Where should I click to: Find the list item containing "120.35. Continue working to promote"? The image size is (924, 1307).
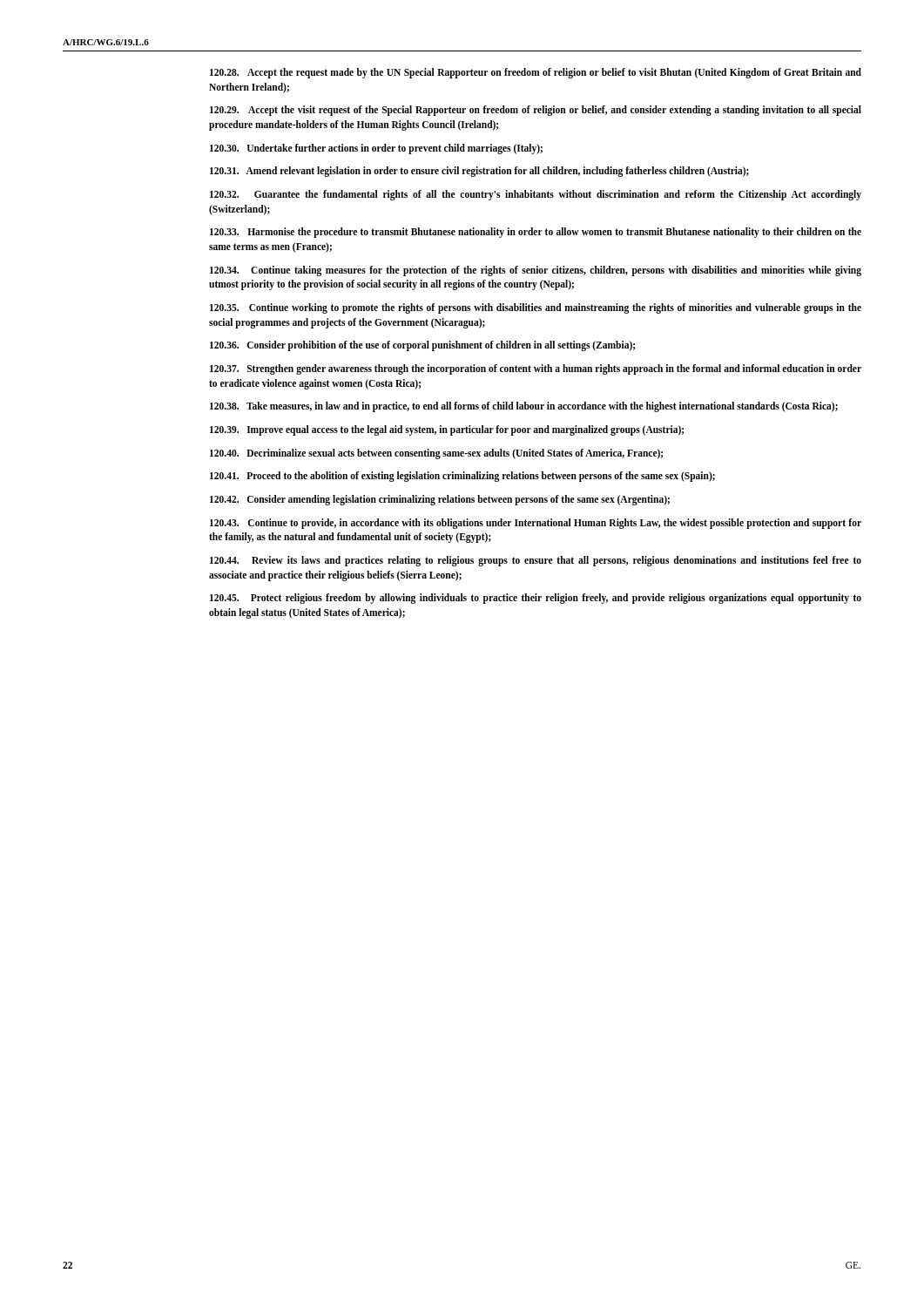(535, 315)
